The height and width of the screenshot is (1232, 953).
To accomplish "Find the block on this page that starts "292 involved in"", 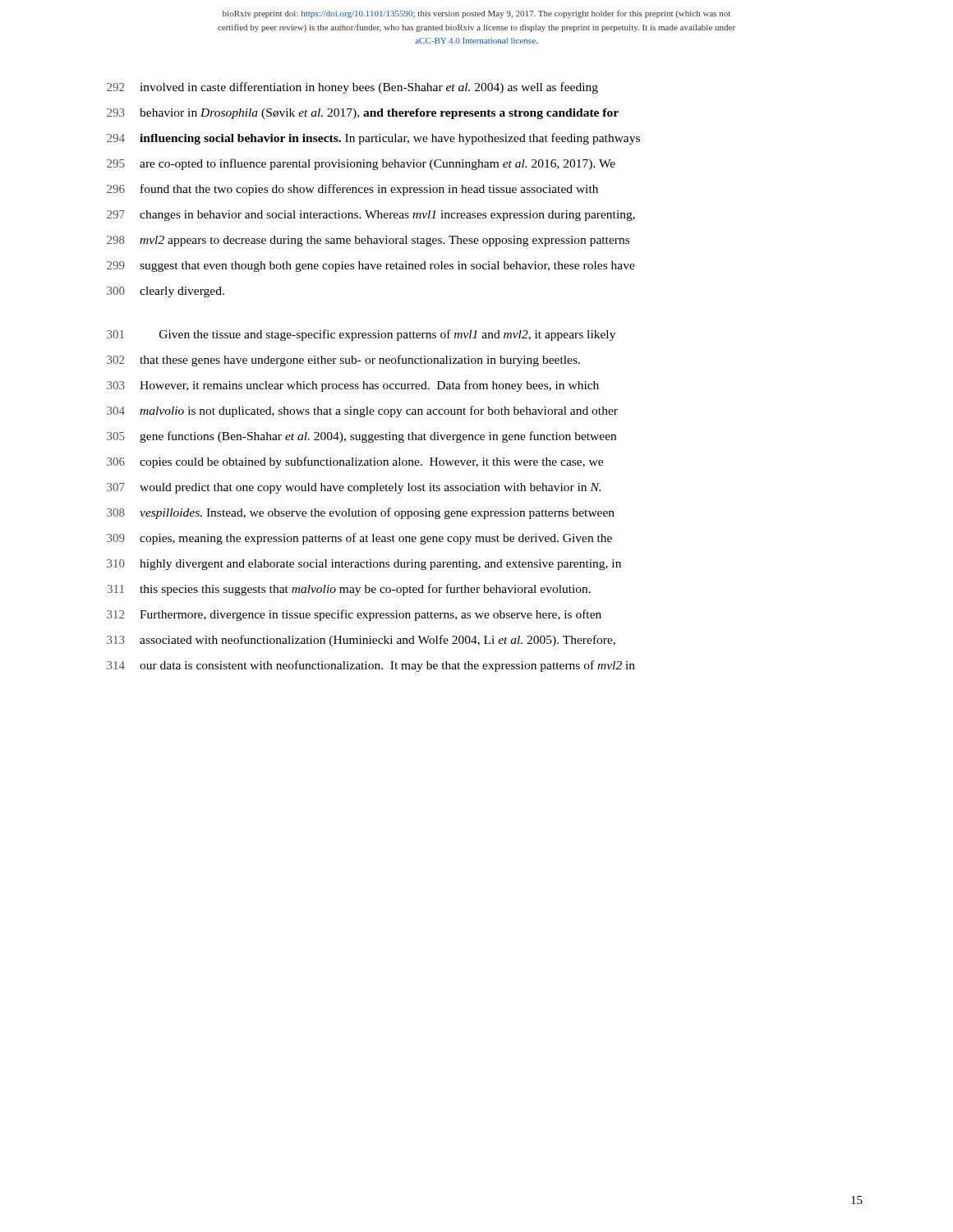I will 476,188.
